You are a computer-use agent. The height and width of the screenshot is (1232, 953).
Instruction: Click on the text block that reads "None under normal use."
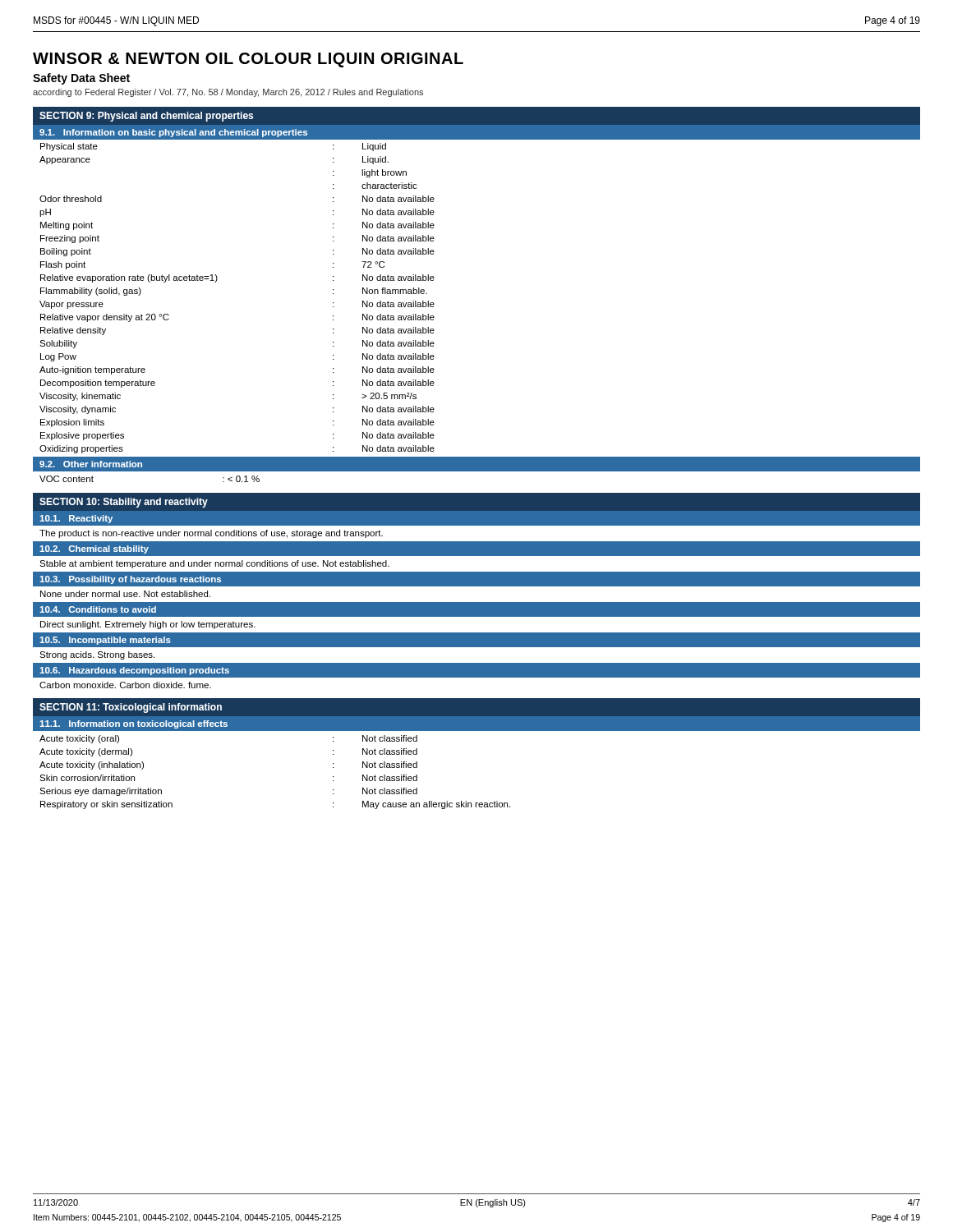tap(125, 594)
